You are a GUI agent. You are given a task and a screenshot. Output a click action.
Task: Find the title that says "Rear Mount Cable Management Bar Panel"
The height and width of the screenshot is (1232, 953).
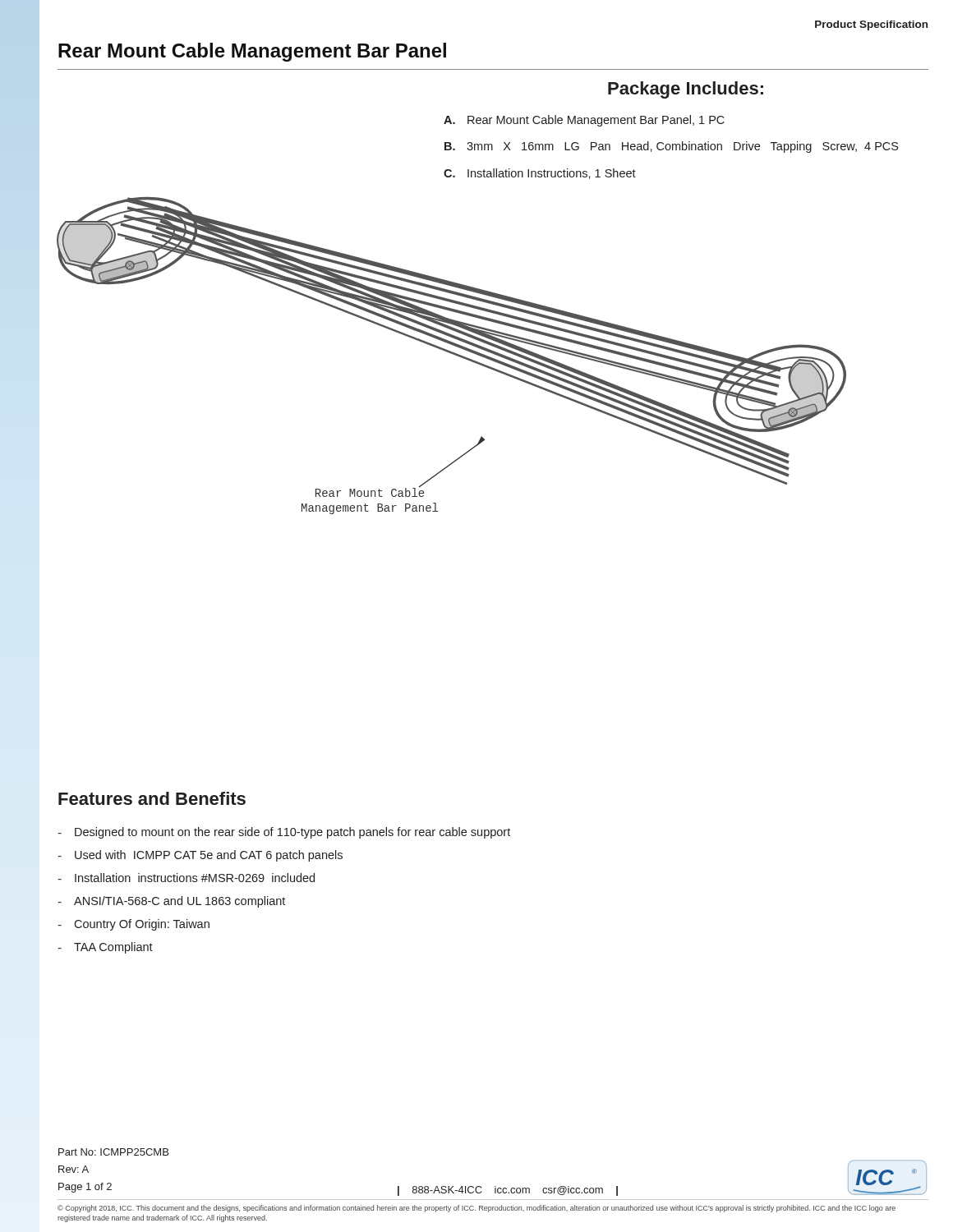(x=252, y=52)
